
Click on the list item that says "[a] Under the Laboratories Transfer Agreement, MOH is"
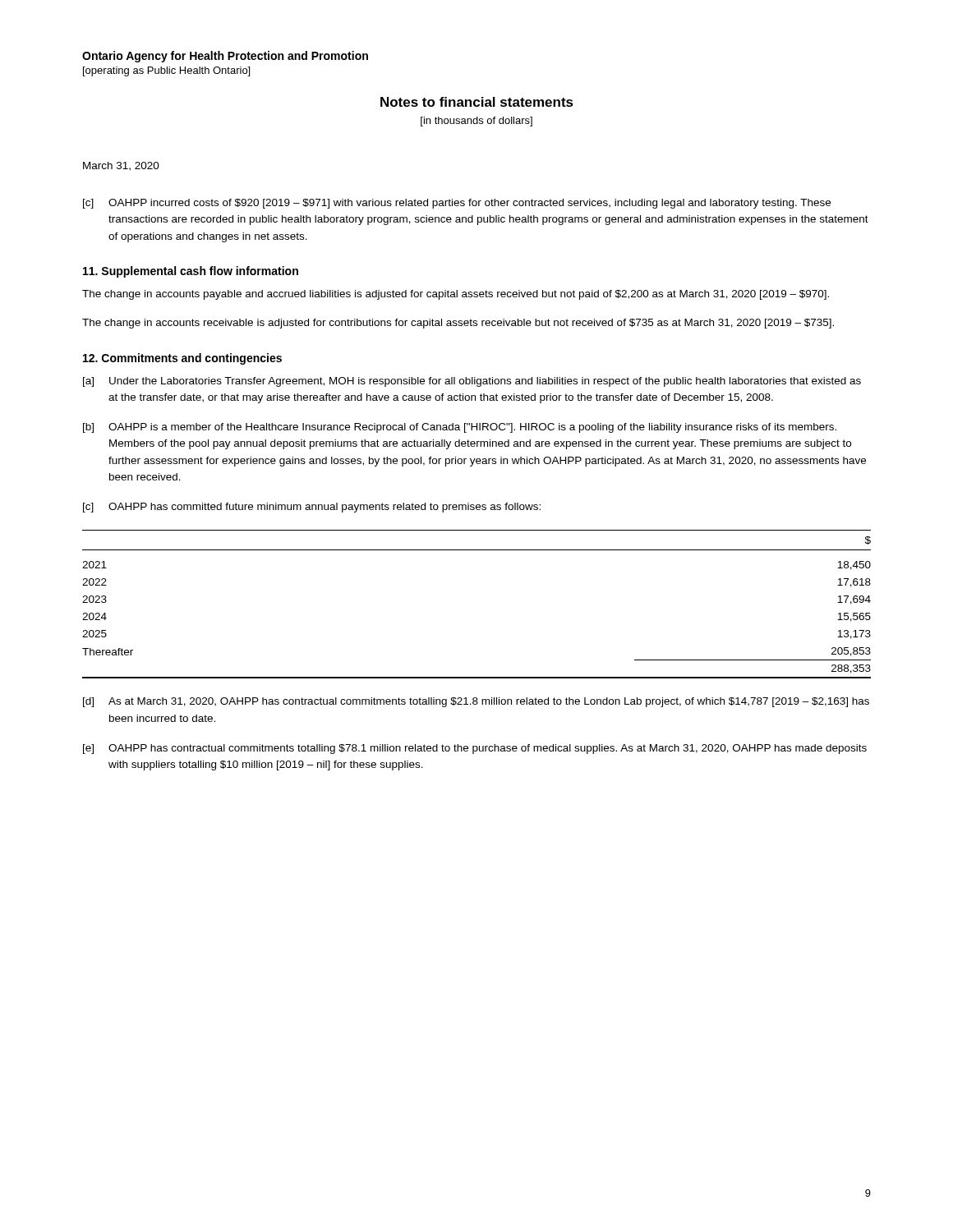click(476, 389)
